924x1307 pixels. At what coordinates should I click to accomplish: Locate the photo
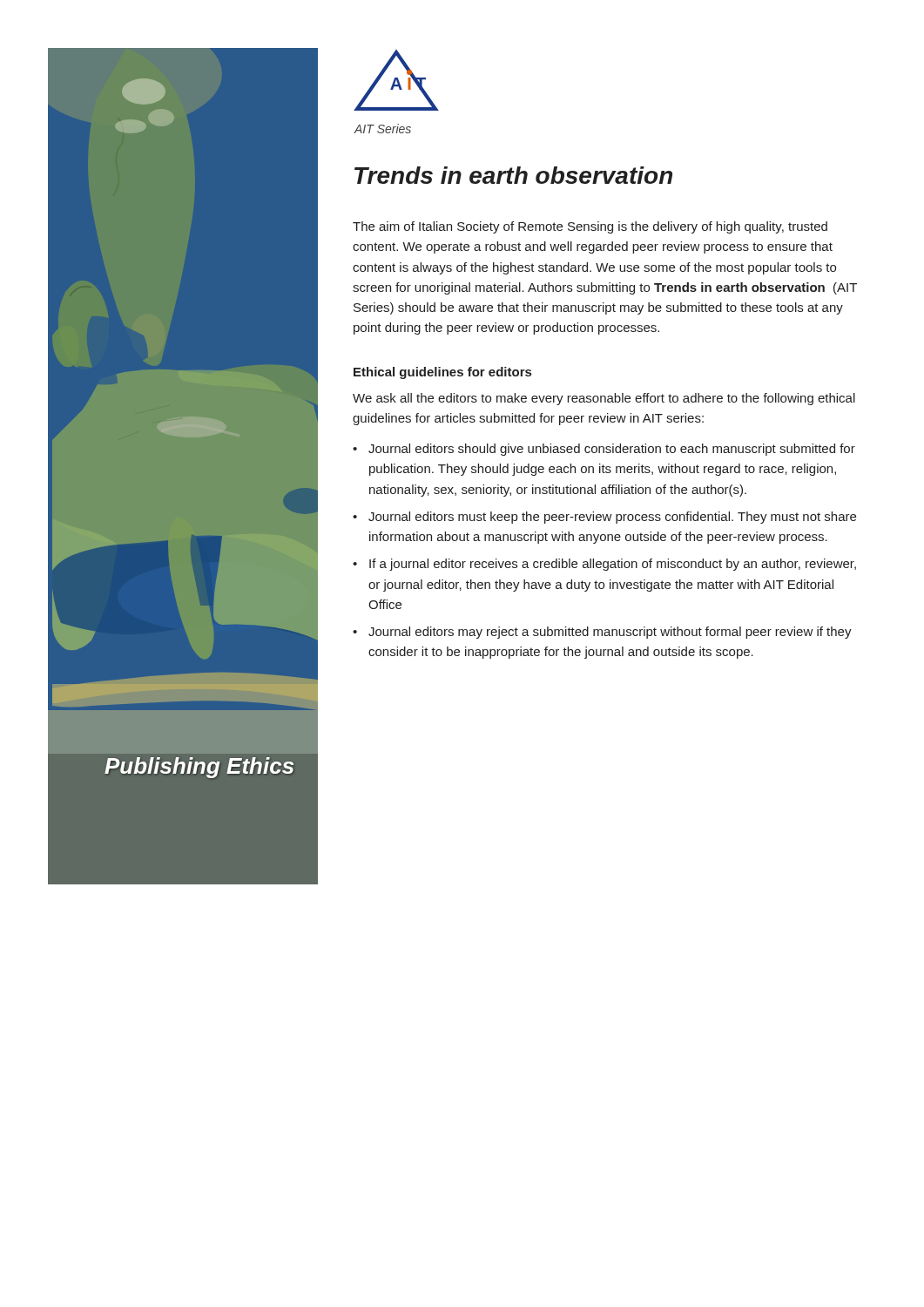tap(183, 466)
